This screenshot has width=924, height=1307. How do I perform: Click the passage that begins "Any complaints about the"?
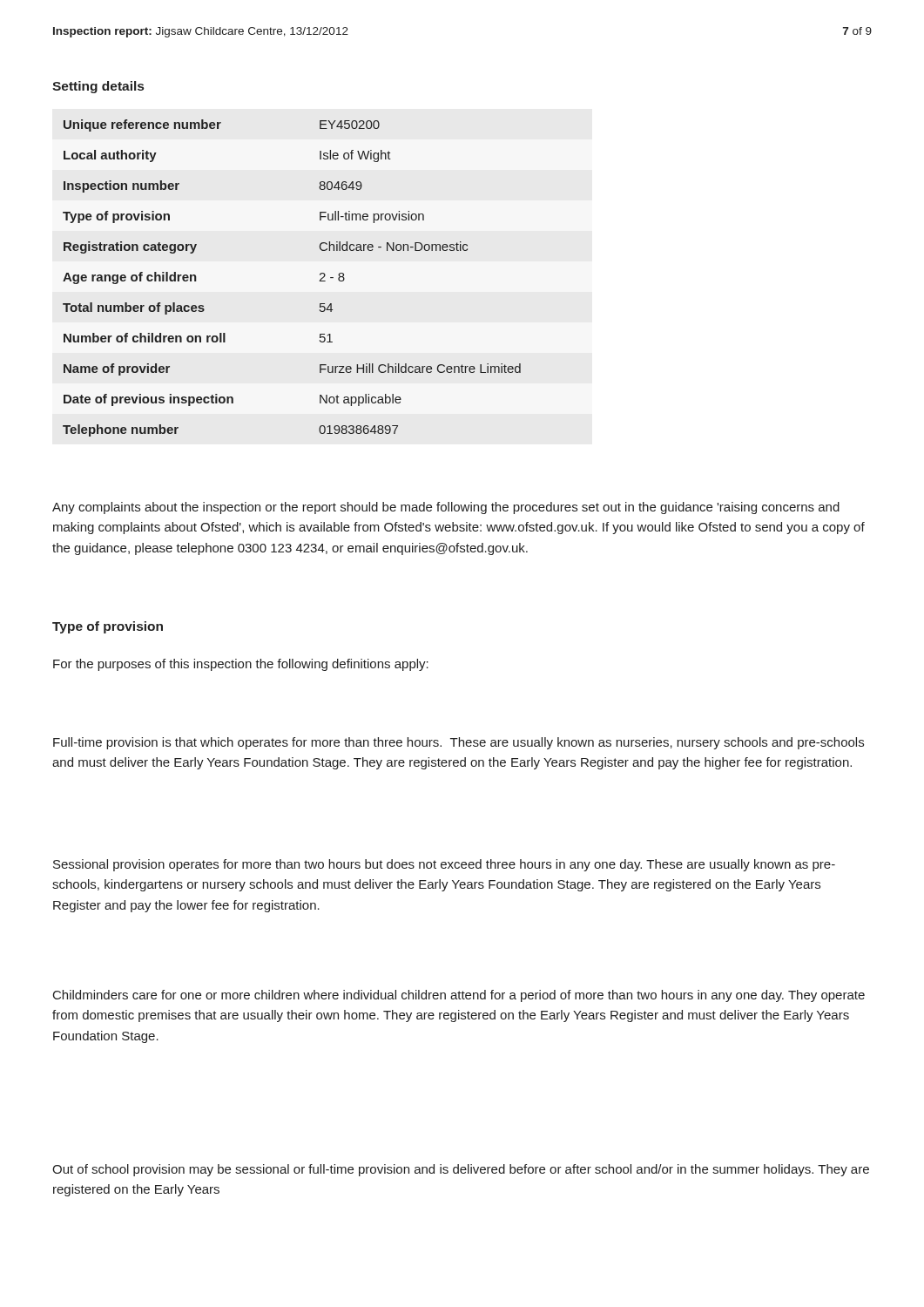click(458, 527)
